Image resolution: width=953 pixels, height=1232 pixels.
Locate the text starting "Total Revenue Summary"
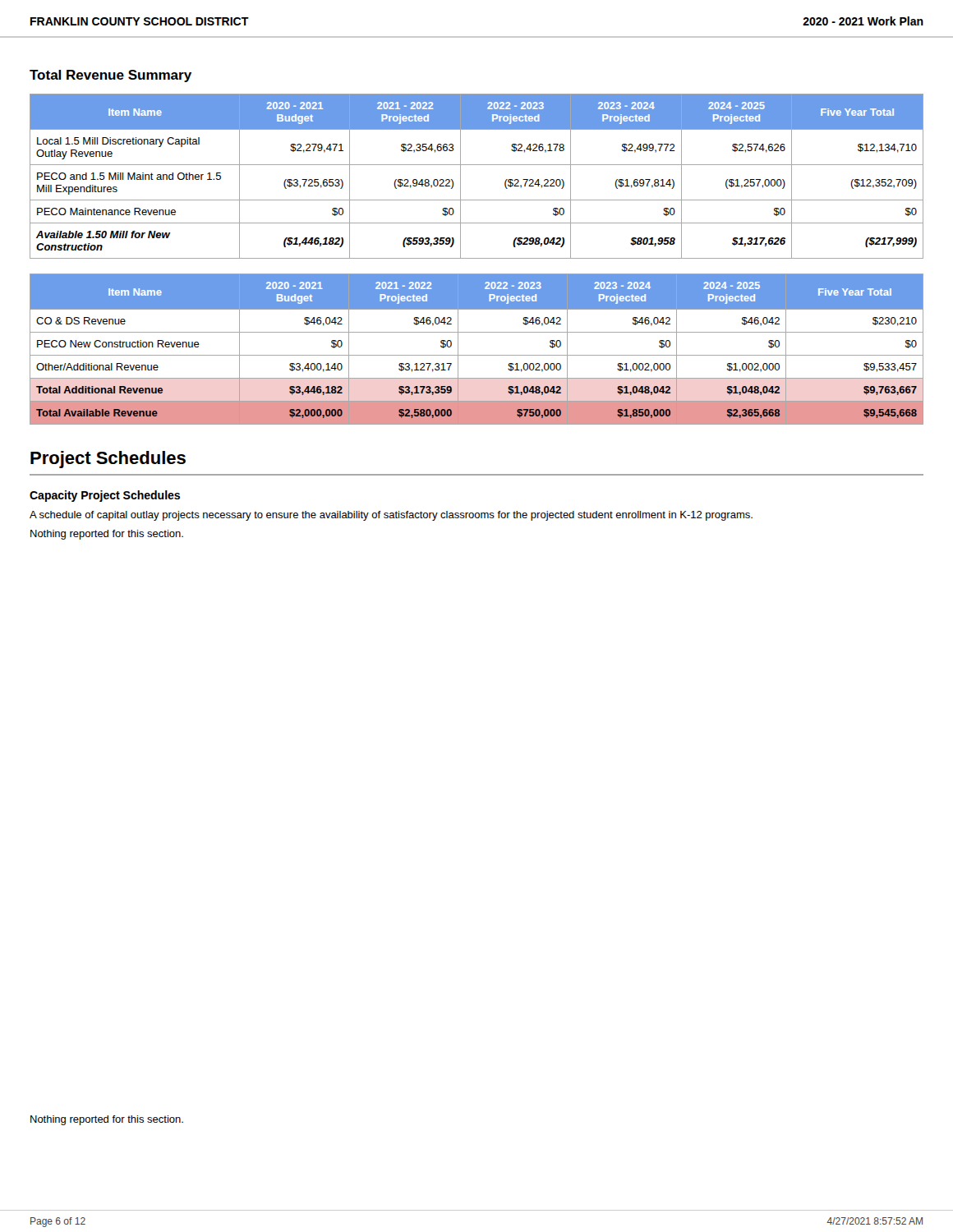pos(111,75)
